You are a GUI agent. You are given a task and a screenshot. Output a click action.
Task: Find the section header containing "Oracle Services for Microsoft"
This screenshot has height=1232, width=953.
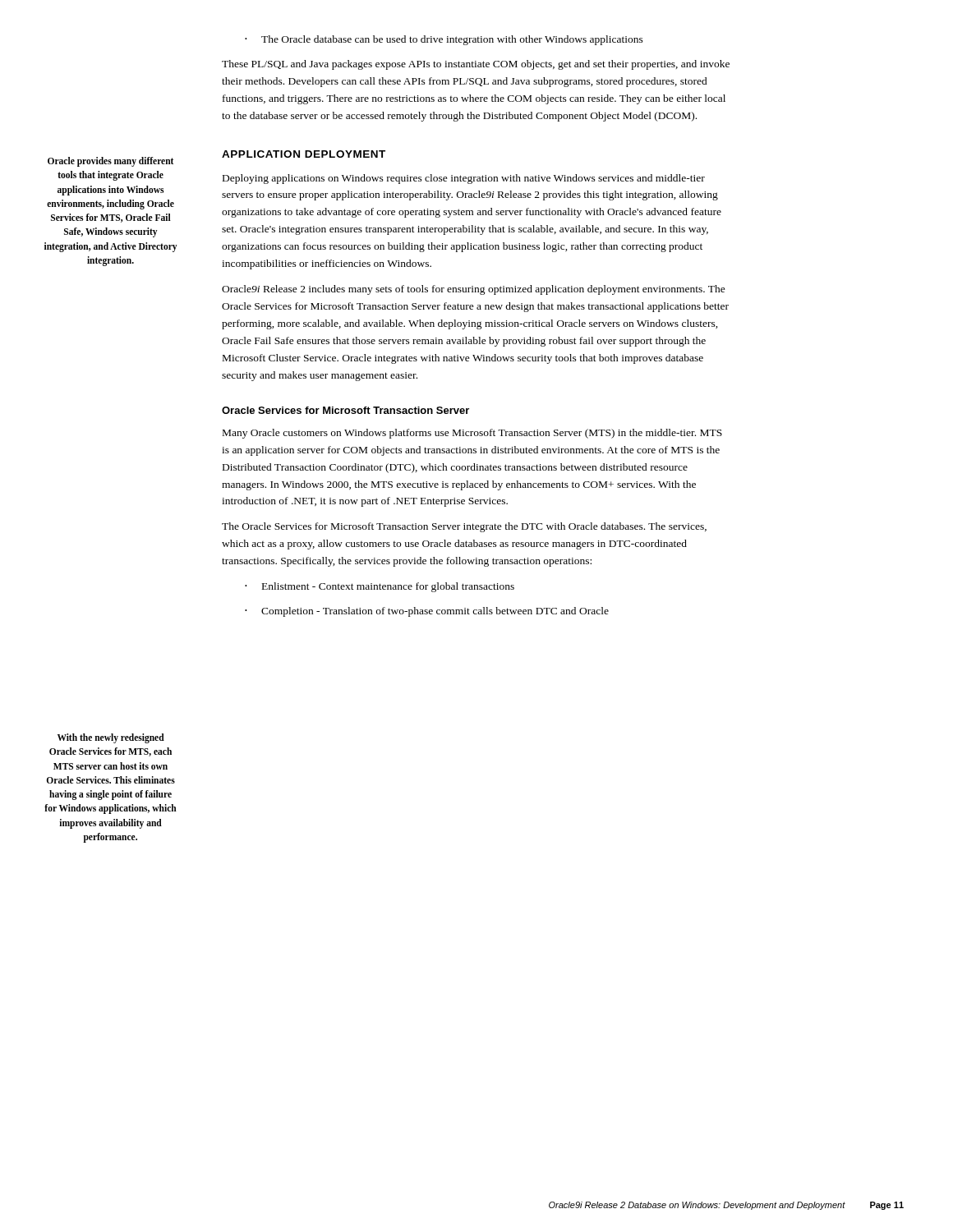tap(476, 410)
